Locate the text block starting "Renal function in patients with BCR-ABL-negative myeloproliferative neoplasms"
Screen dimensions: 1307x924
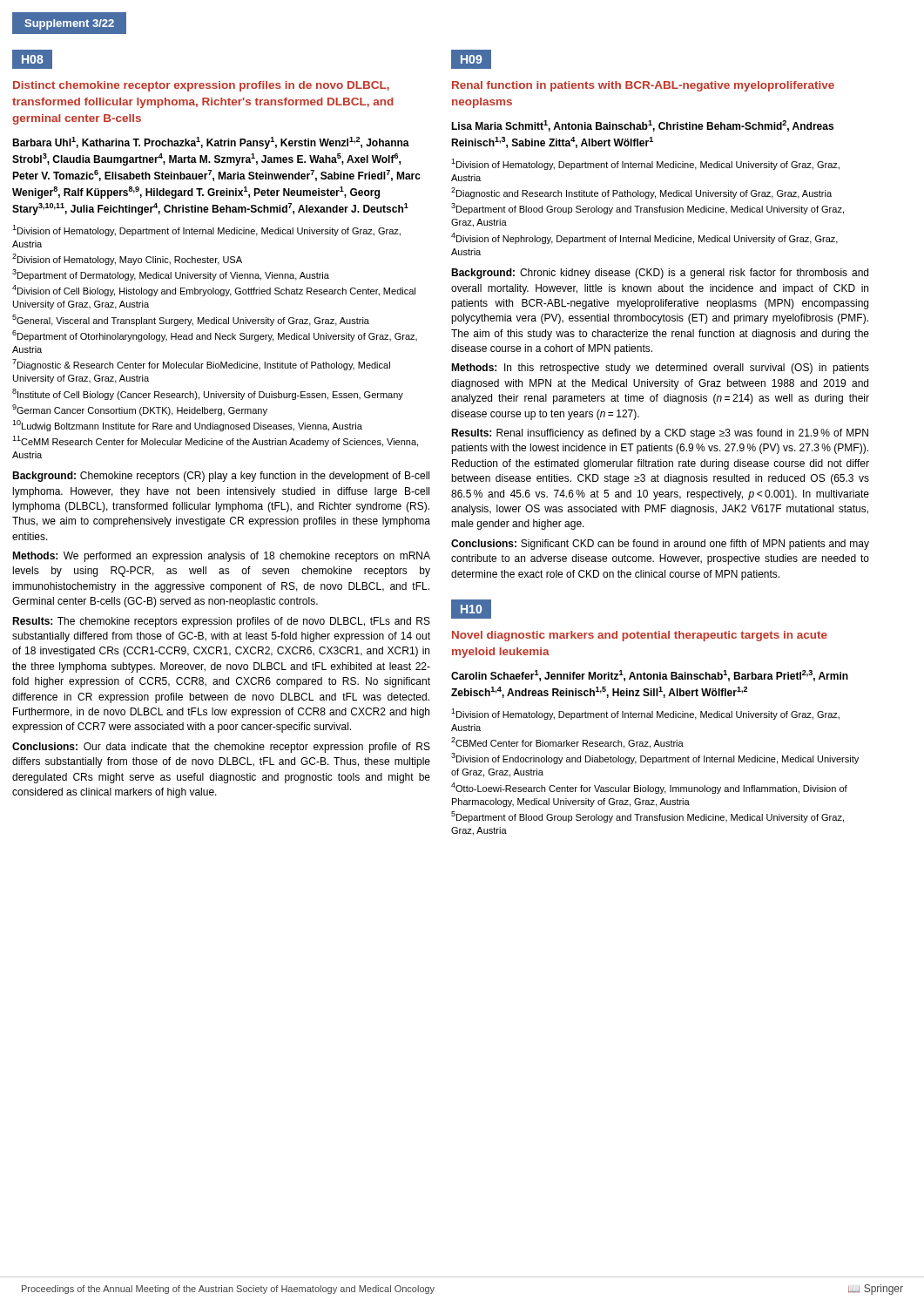(x=643, y=93)
